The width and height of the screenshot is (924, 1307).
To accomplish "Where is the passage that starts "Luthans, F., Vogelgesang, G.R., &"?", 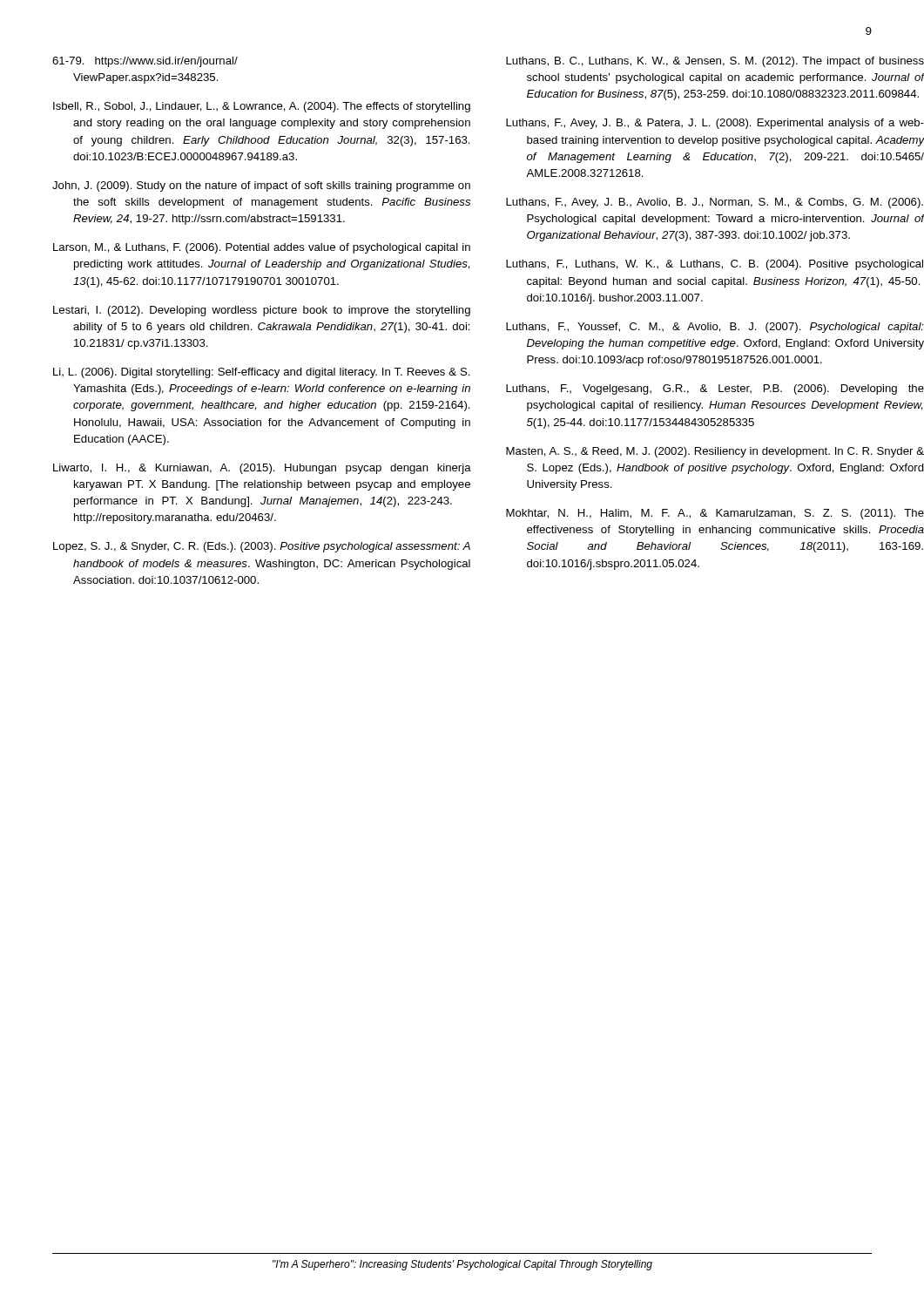I will tap(715, 405).
